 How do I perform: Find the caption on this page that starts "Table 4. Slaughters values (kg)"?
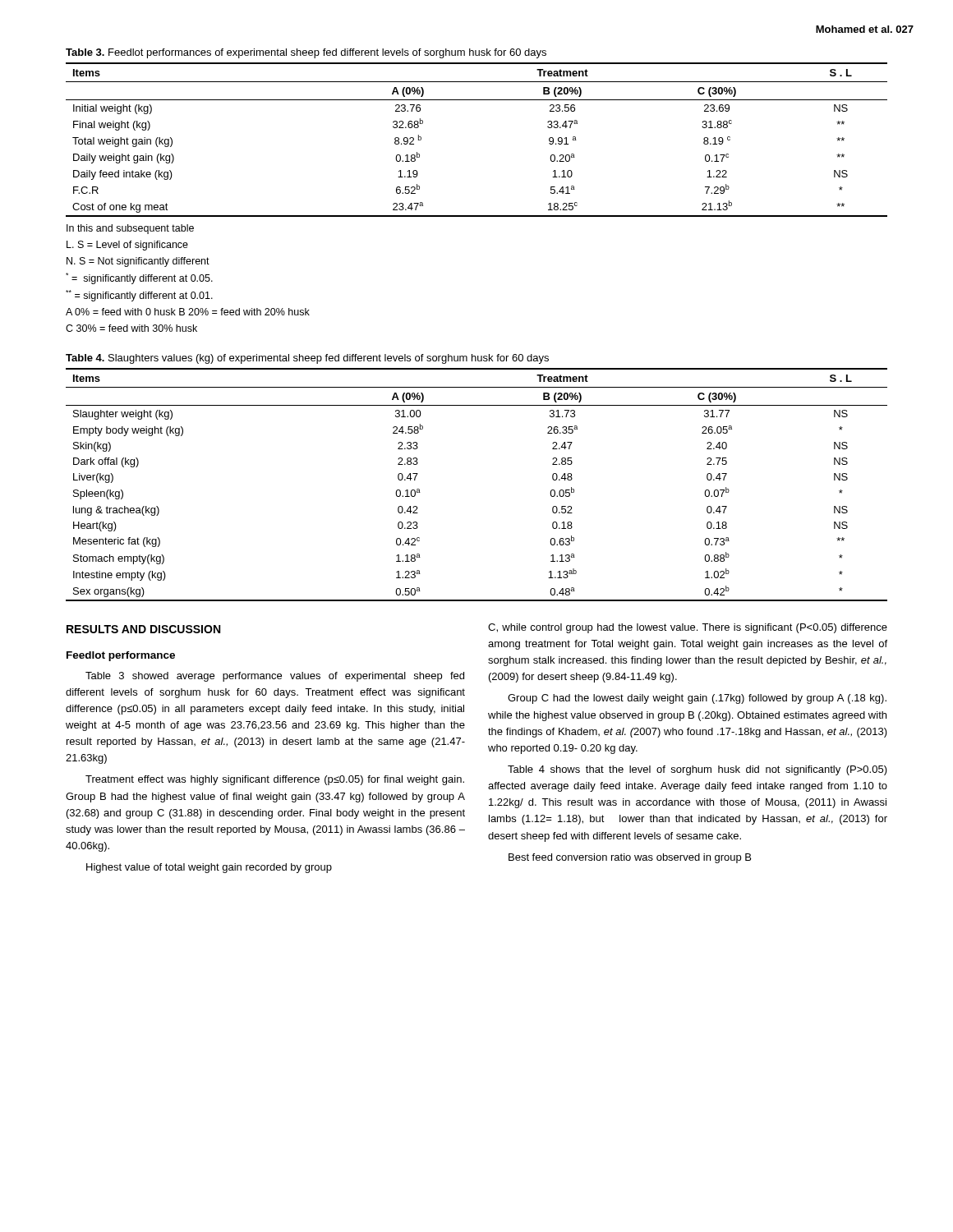307,358
